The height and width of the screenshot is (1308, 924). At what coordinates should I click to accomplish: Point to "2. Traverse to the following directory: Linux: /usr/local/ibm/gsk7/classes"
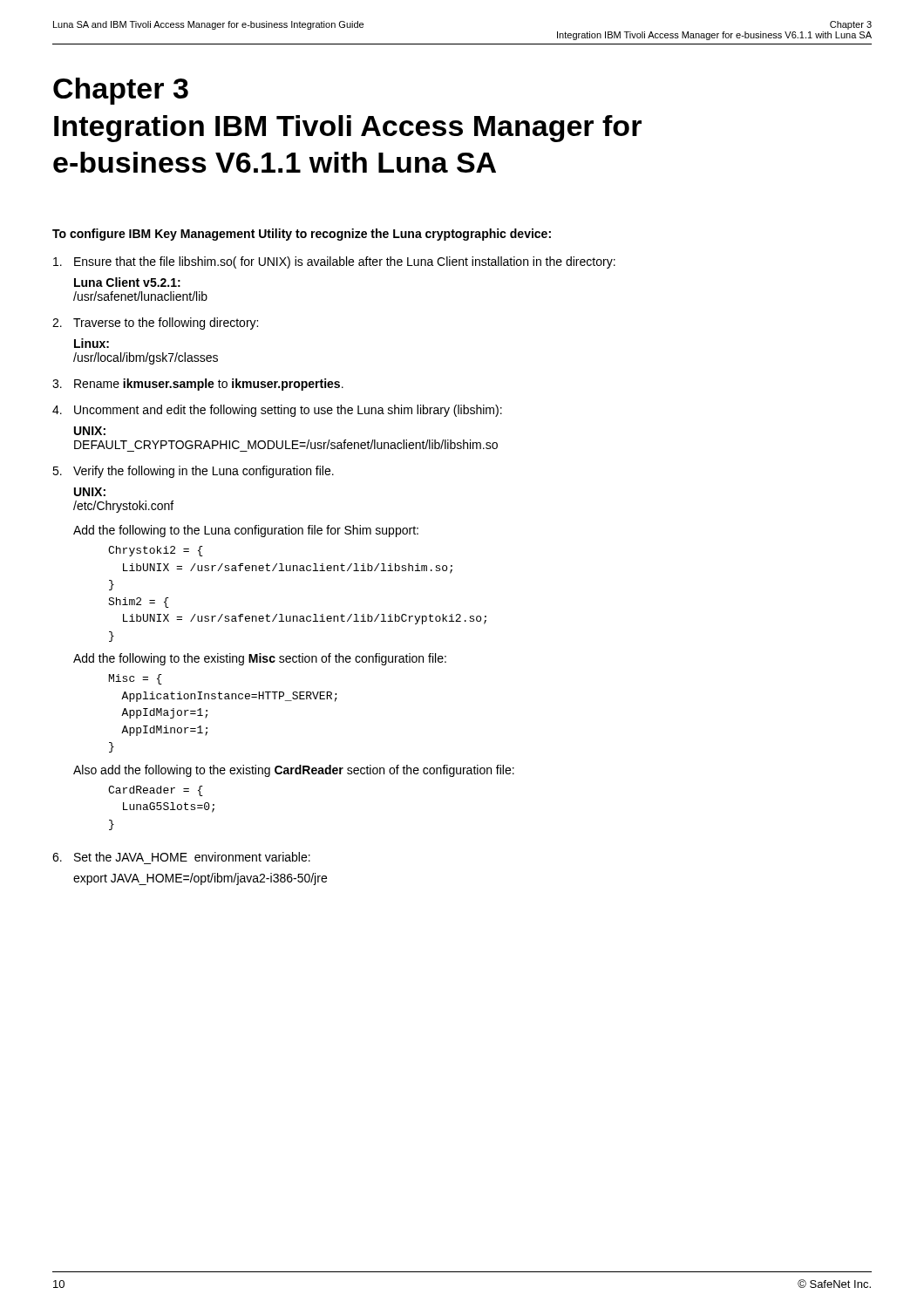click(155, 324)
